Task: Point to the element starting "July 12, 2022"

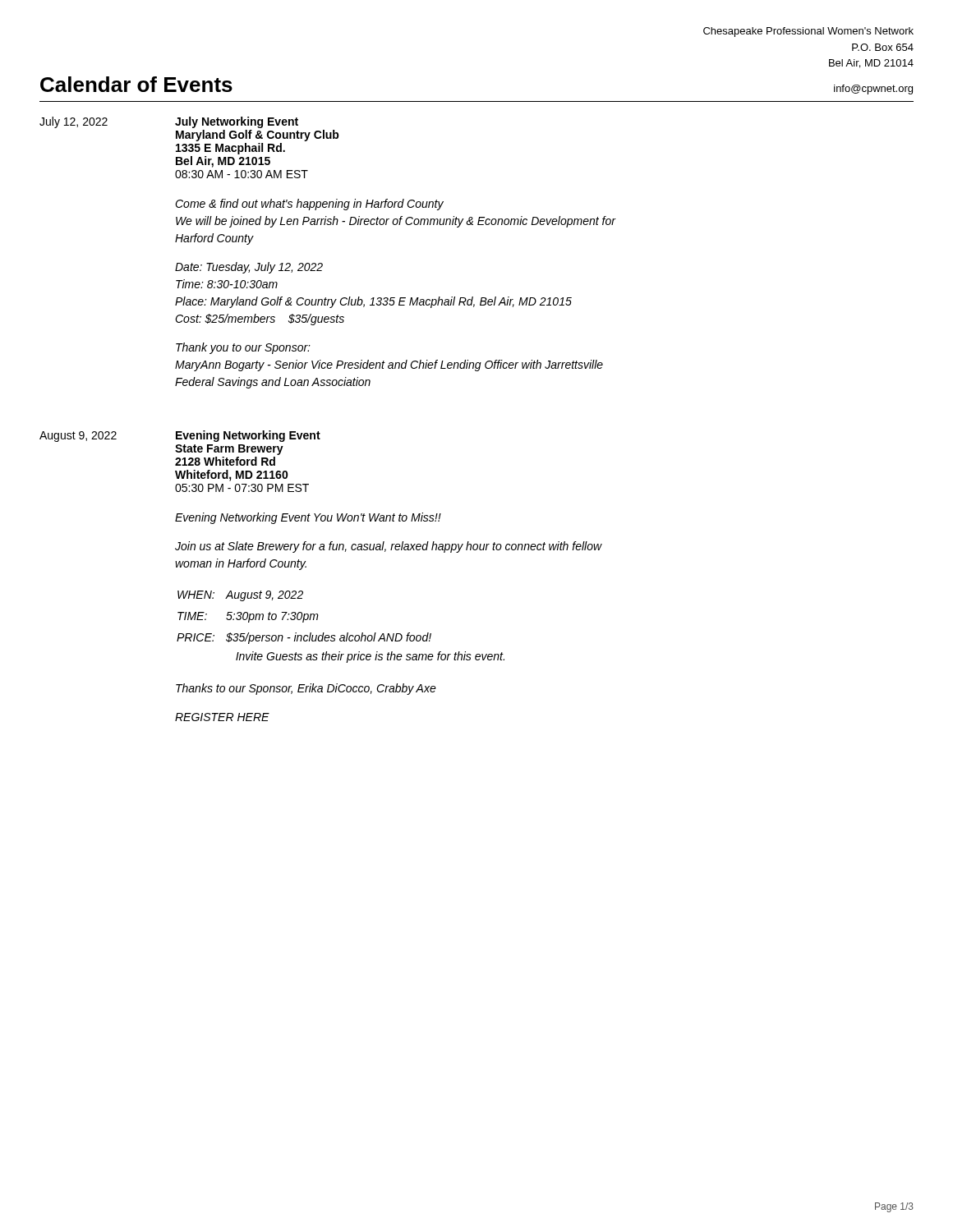Action: [74, 122]
